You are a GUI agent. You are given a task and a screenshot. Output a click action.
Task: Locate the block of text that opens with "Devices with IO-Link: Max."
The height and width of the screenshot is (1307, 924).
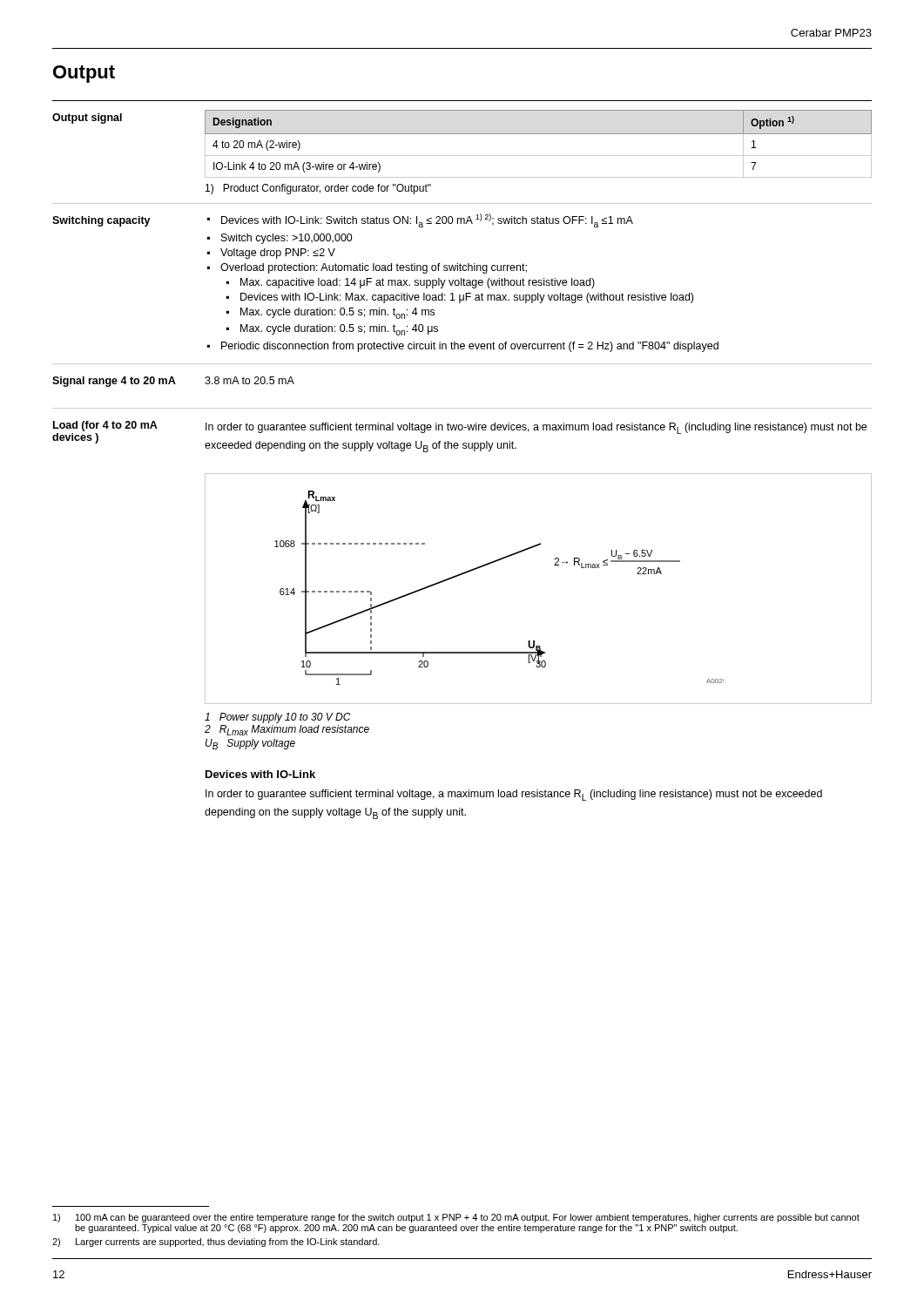click(x=467, y=297)
